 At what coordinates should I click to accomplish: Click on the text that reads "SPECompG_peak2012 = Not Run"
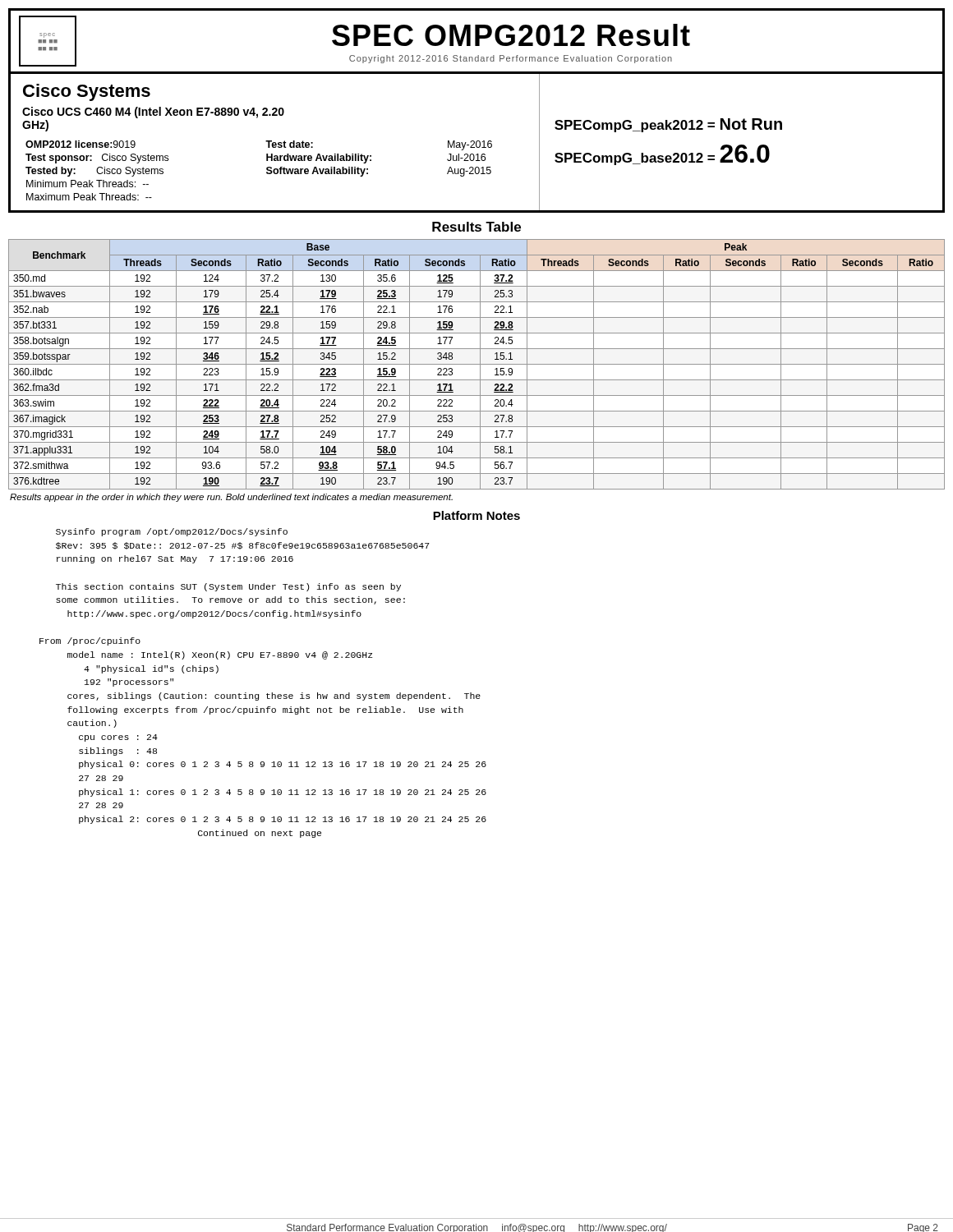coord(669,124)
